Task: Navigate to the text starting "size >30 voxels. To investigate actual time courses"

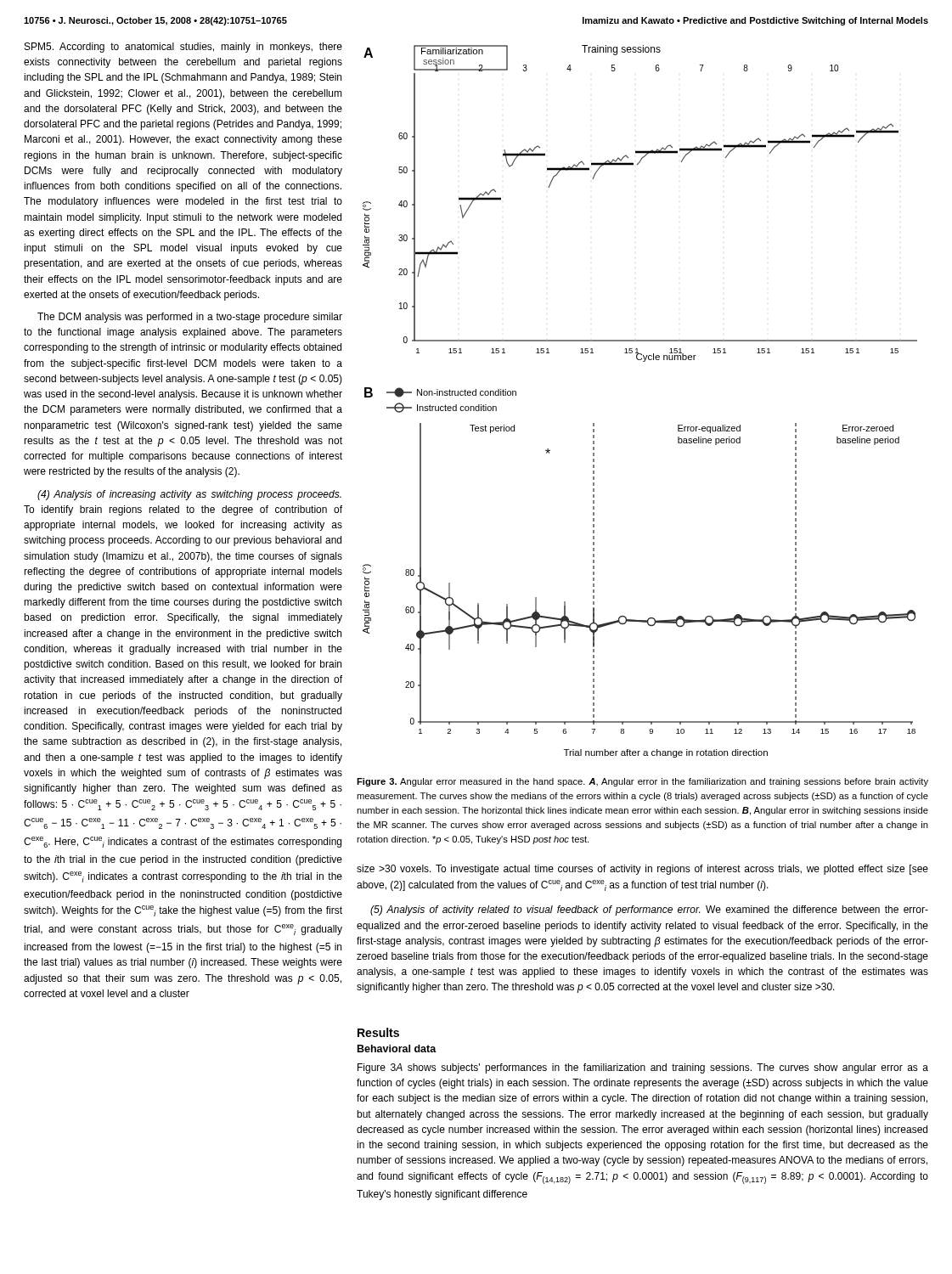Action: (x=642, y=878)
